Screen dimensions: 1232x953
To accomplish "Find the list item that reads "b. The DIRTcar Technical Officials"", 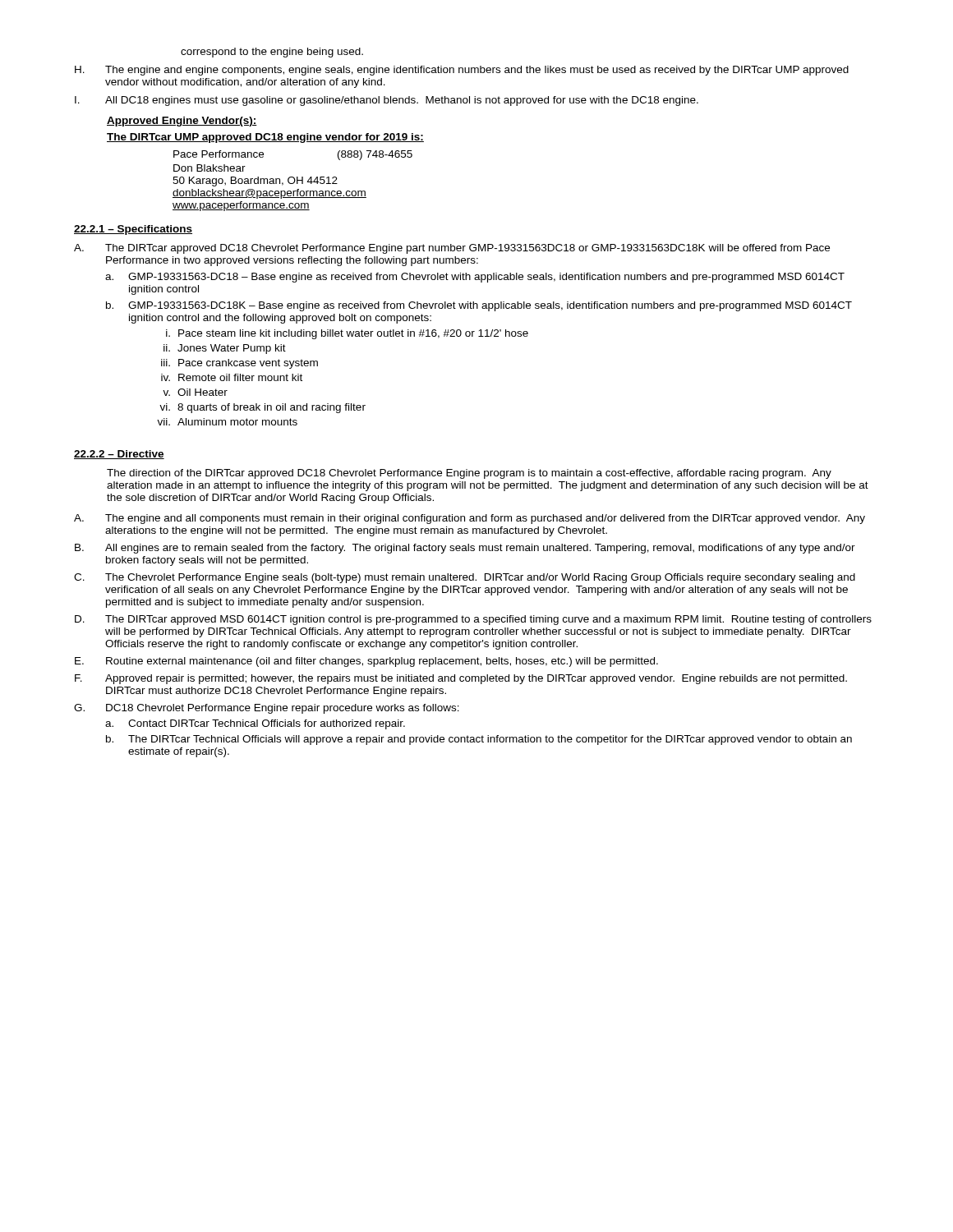I will point(492,745).
